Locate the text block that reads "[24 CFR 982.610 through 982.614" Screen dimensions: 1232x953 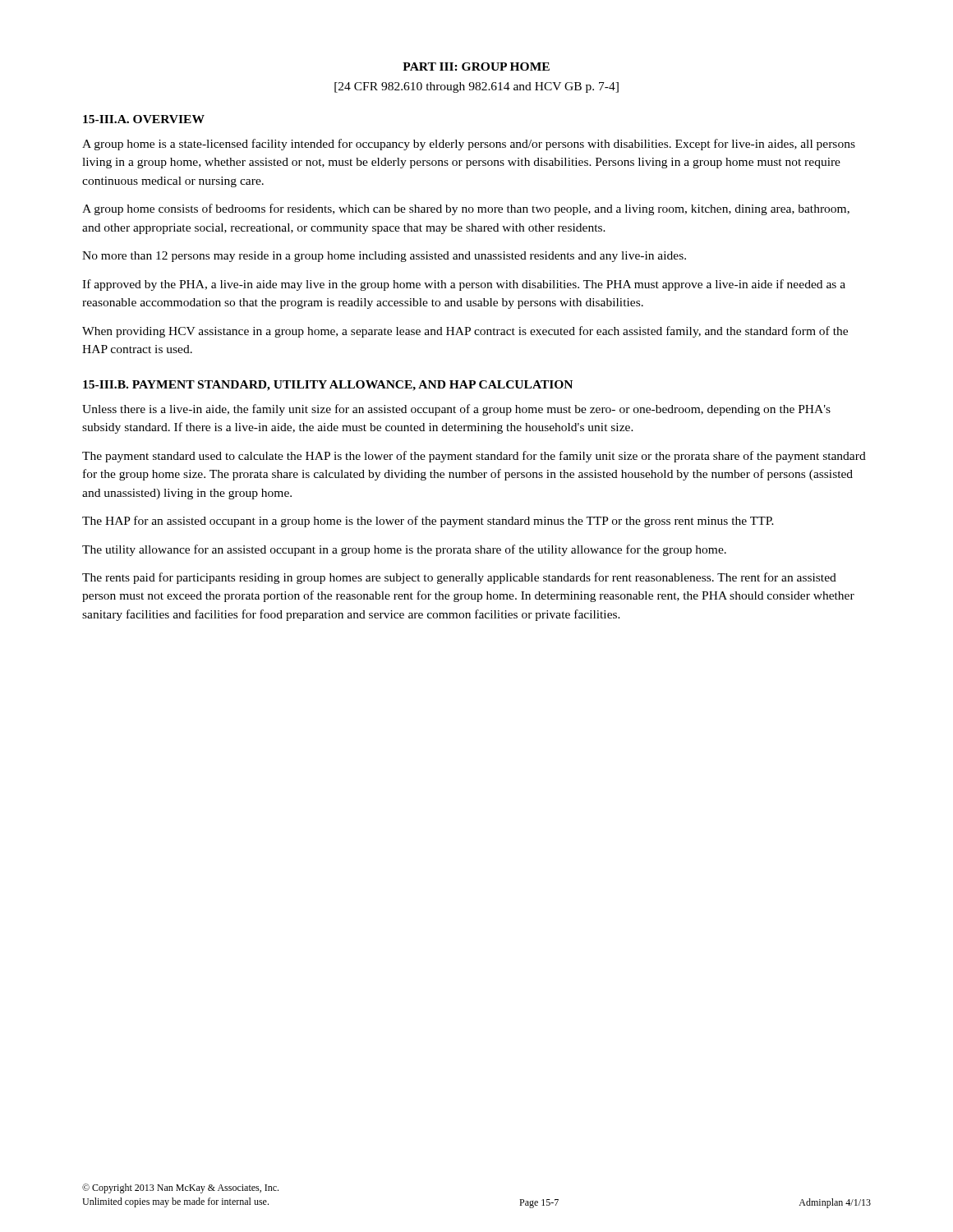[476, 86]
